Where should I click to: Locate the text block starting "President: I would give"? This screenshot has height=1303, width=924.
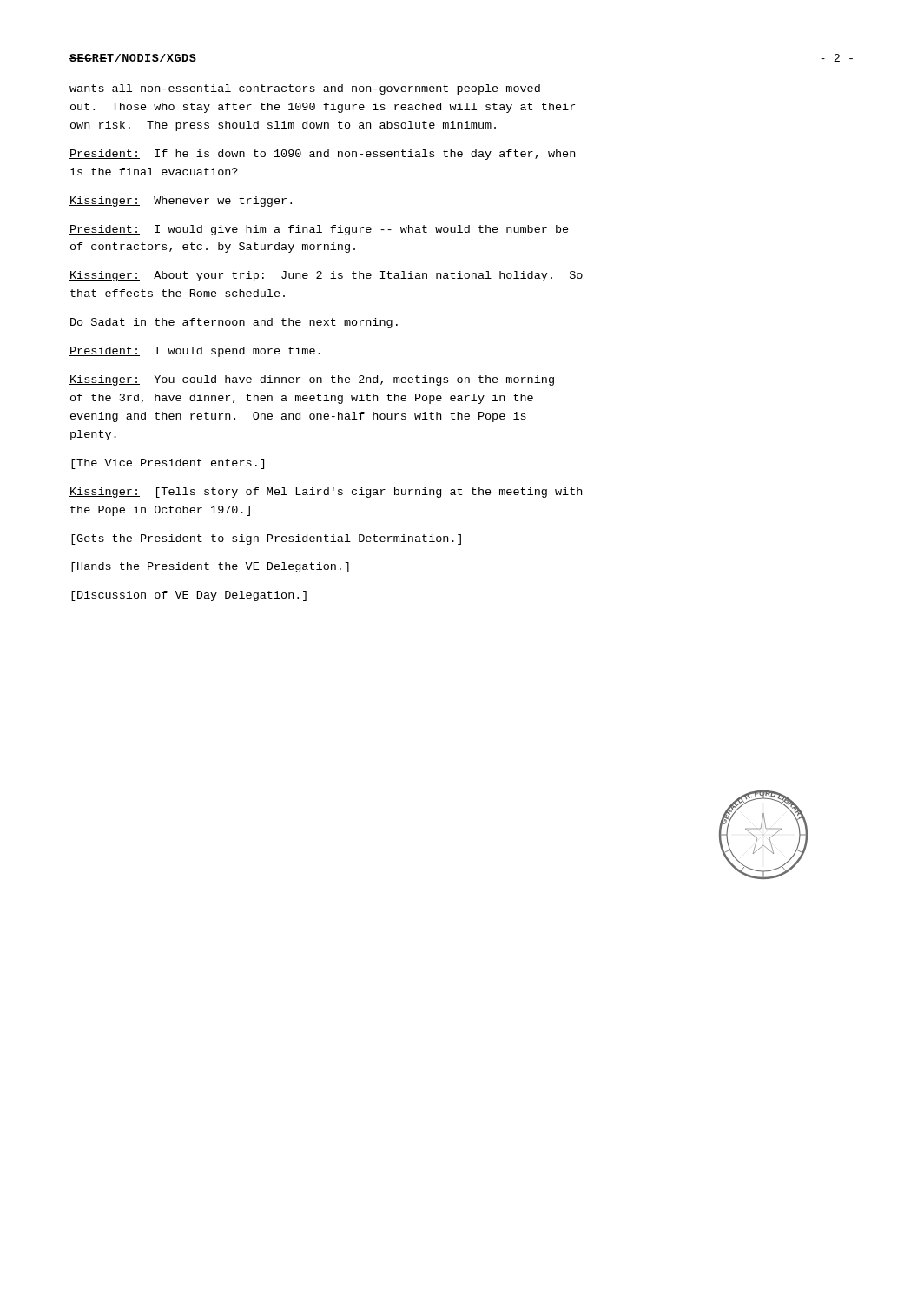coord(319,238)
